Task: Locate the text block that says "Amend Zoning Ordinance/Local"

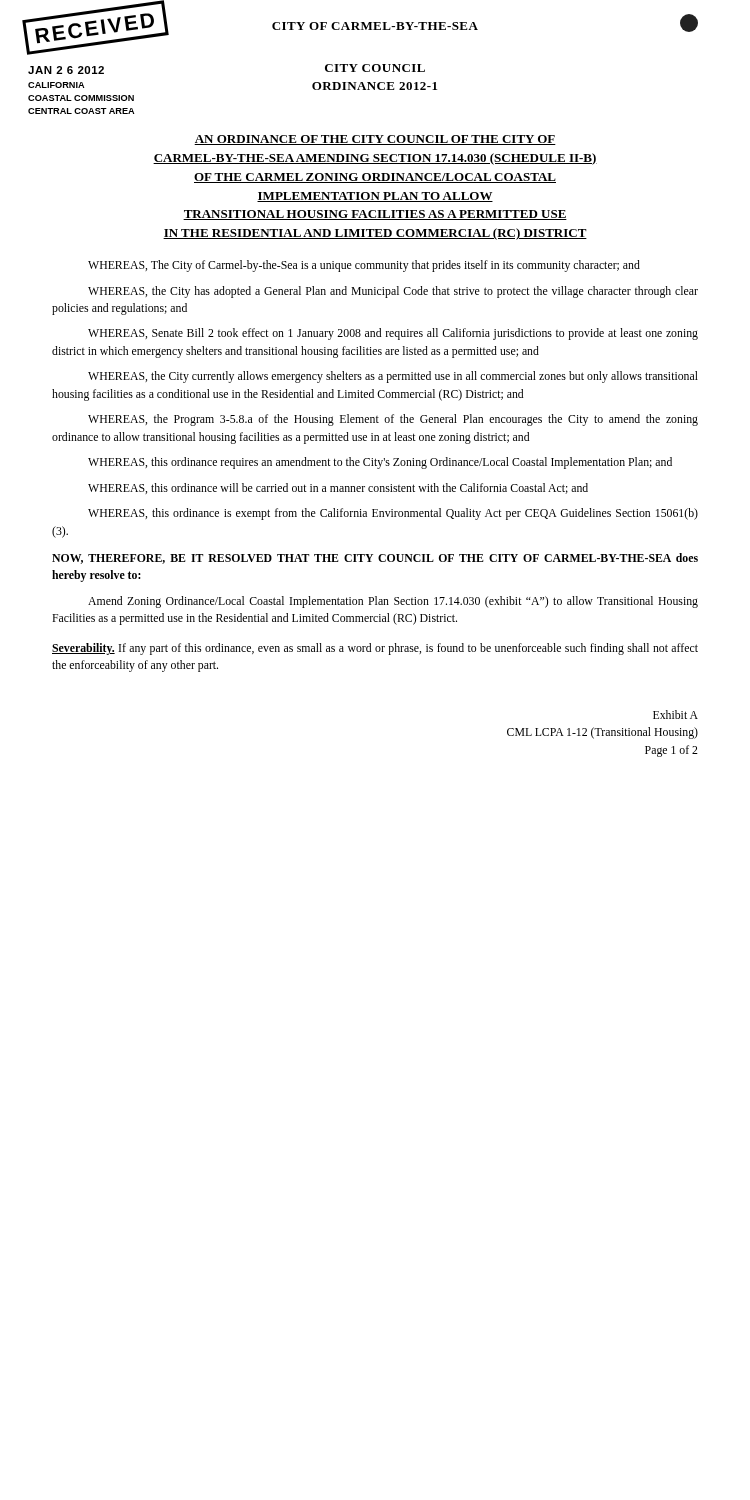Action: 375,610
